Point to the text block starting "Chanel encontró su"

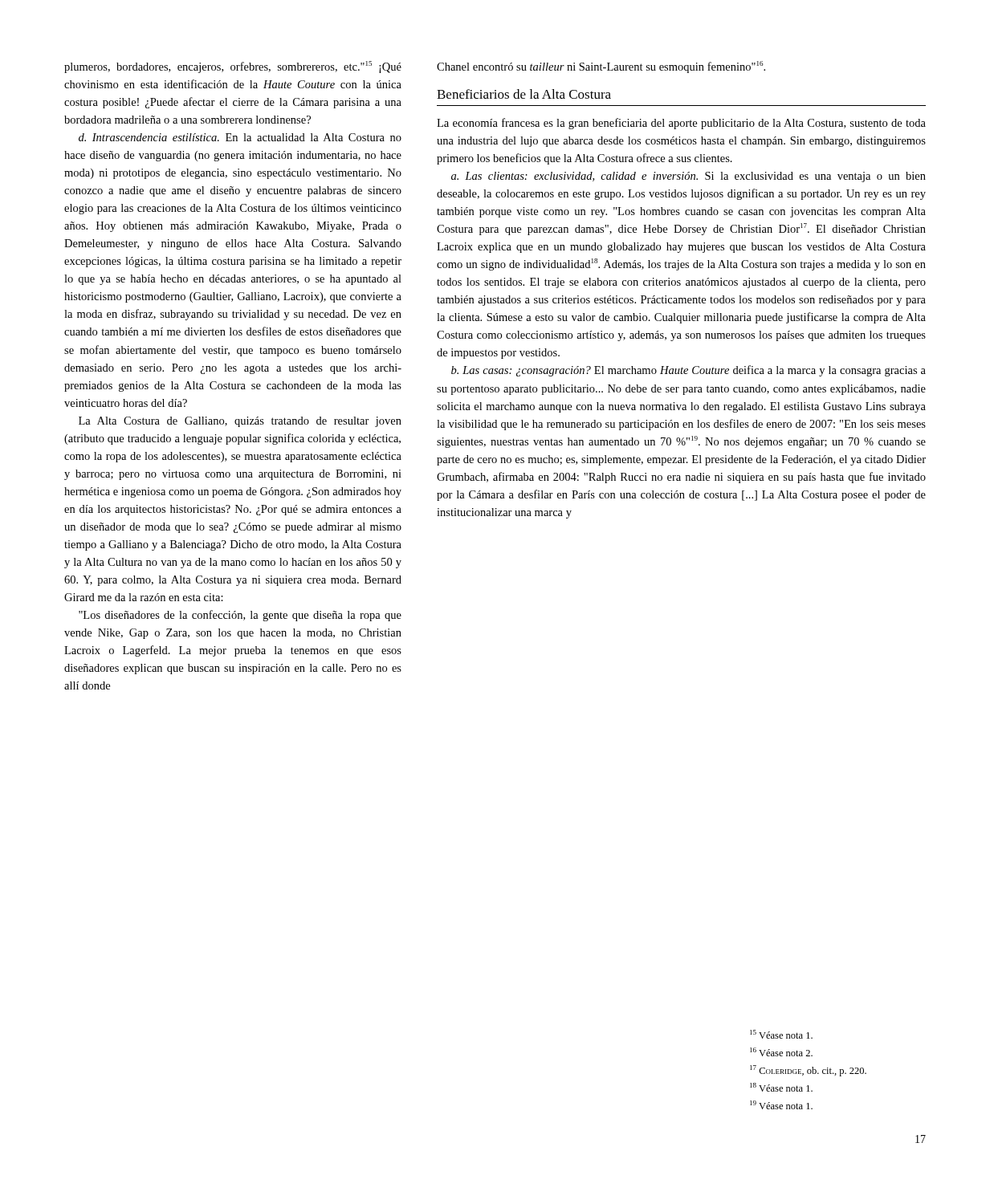(681, 67)
